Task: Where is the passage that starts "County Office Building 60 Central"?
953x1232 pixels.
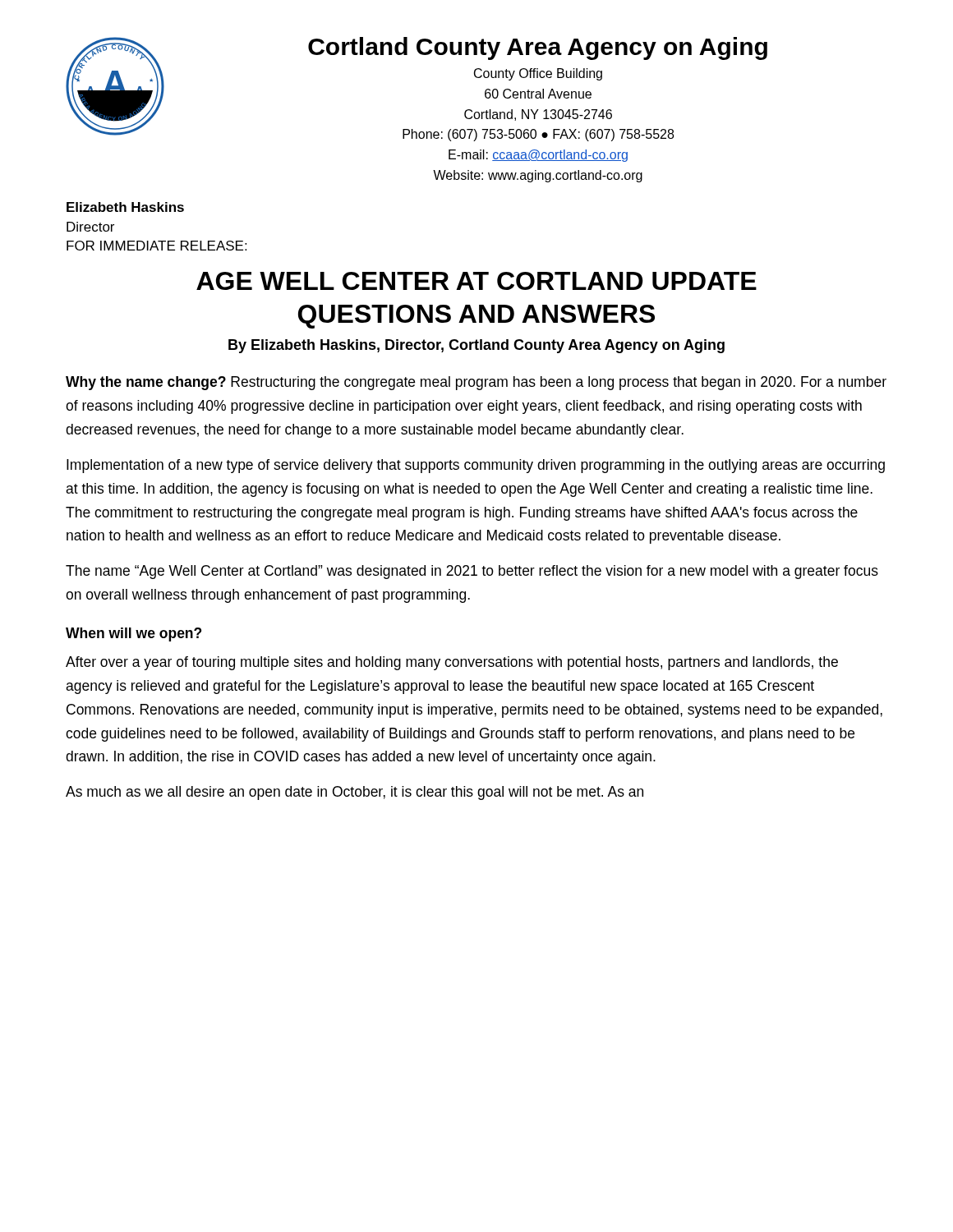Action: 538,125
